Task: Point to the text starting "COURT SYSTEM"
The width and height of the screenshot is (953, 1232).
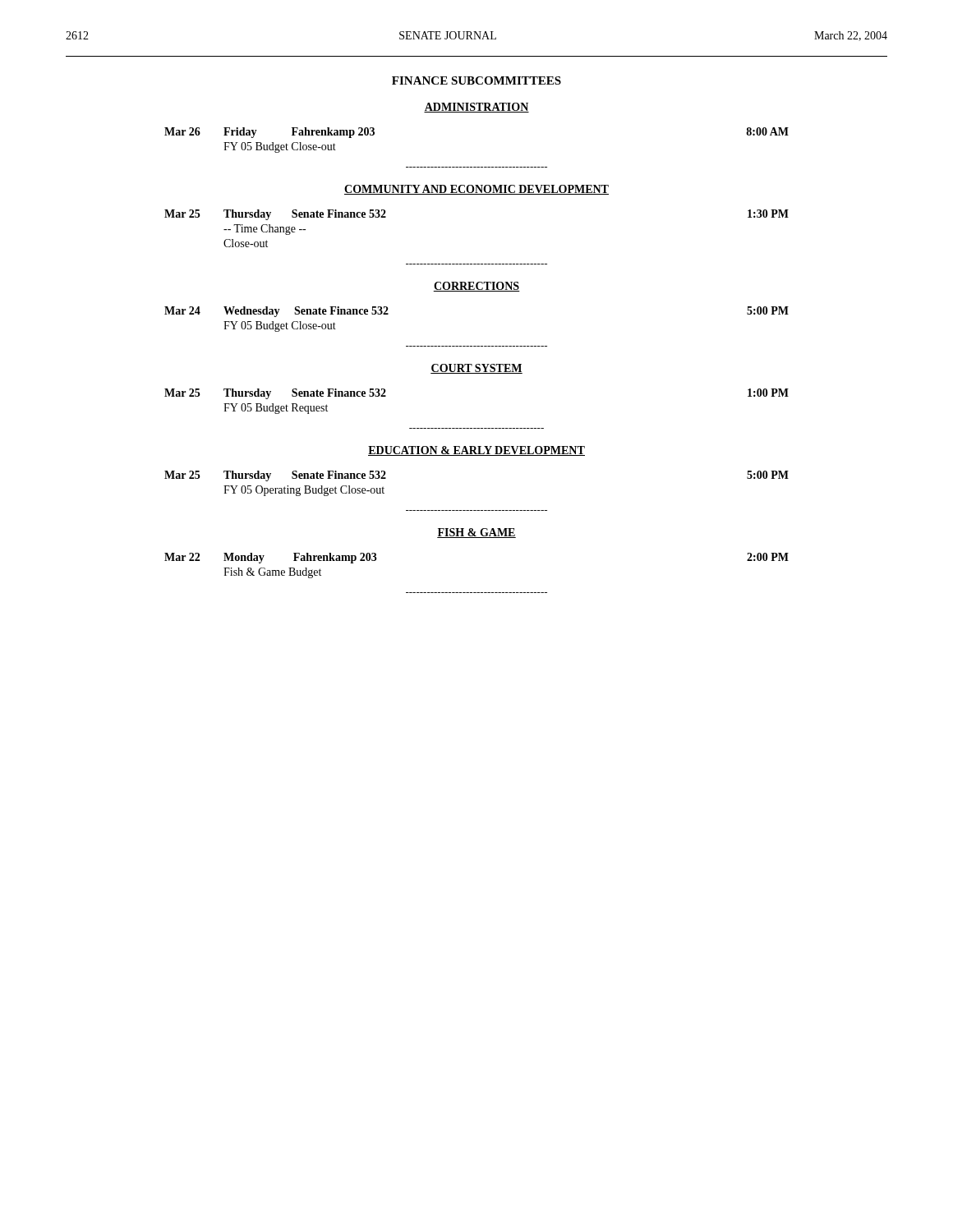Action: pyautogui.click(x=476, y=368)
